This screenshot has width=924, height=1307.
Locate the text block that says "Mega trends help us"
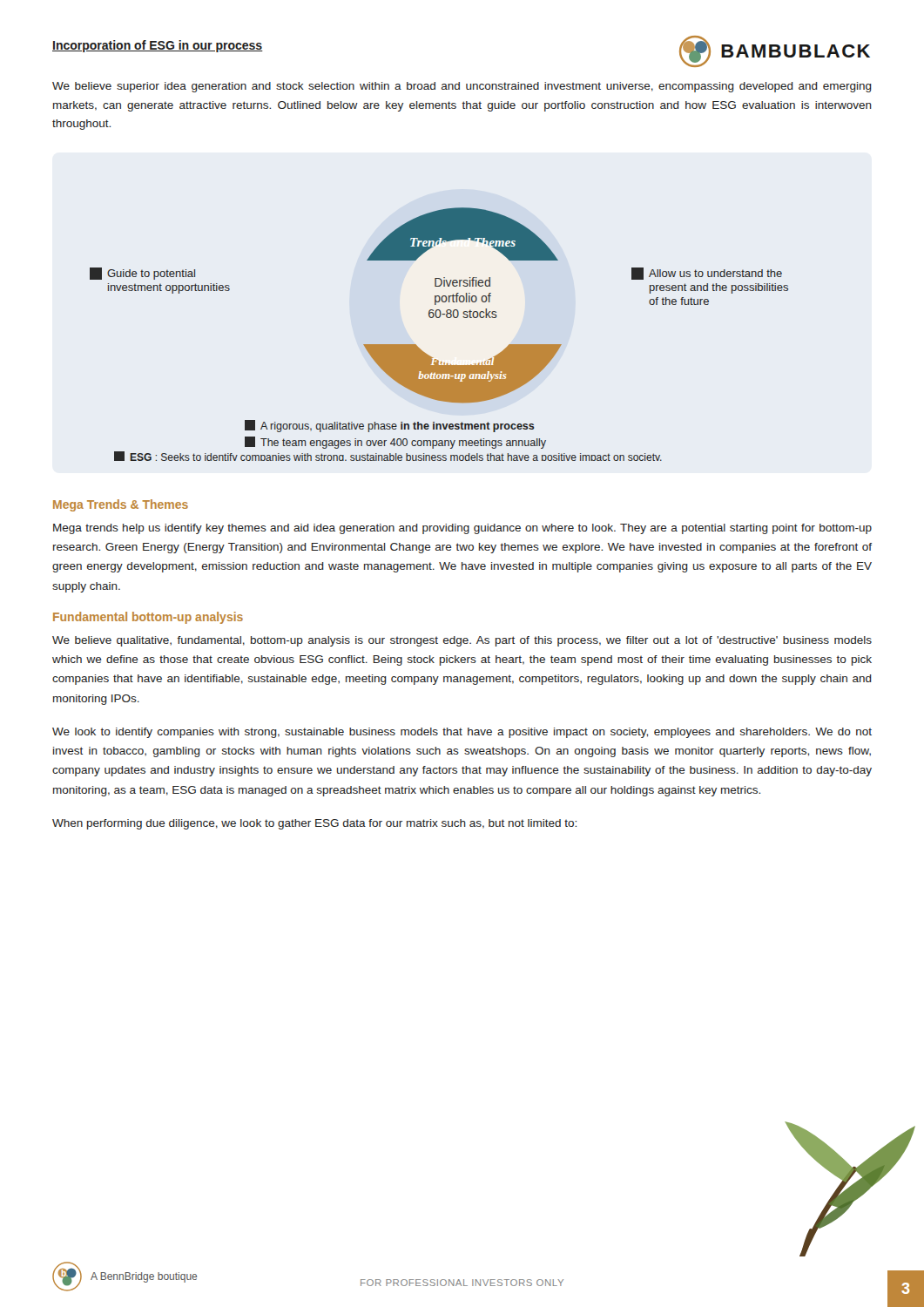pos(462,557)
